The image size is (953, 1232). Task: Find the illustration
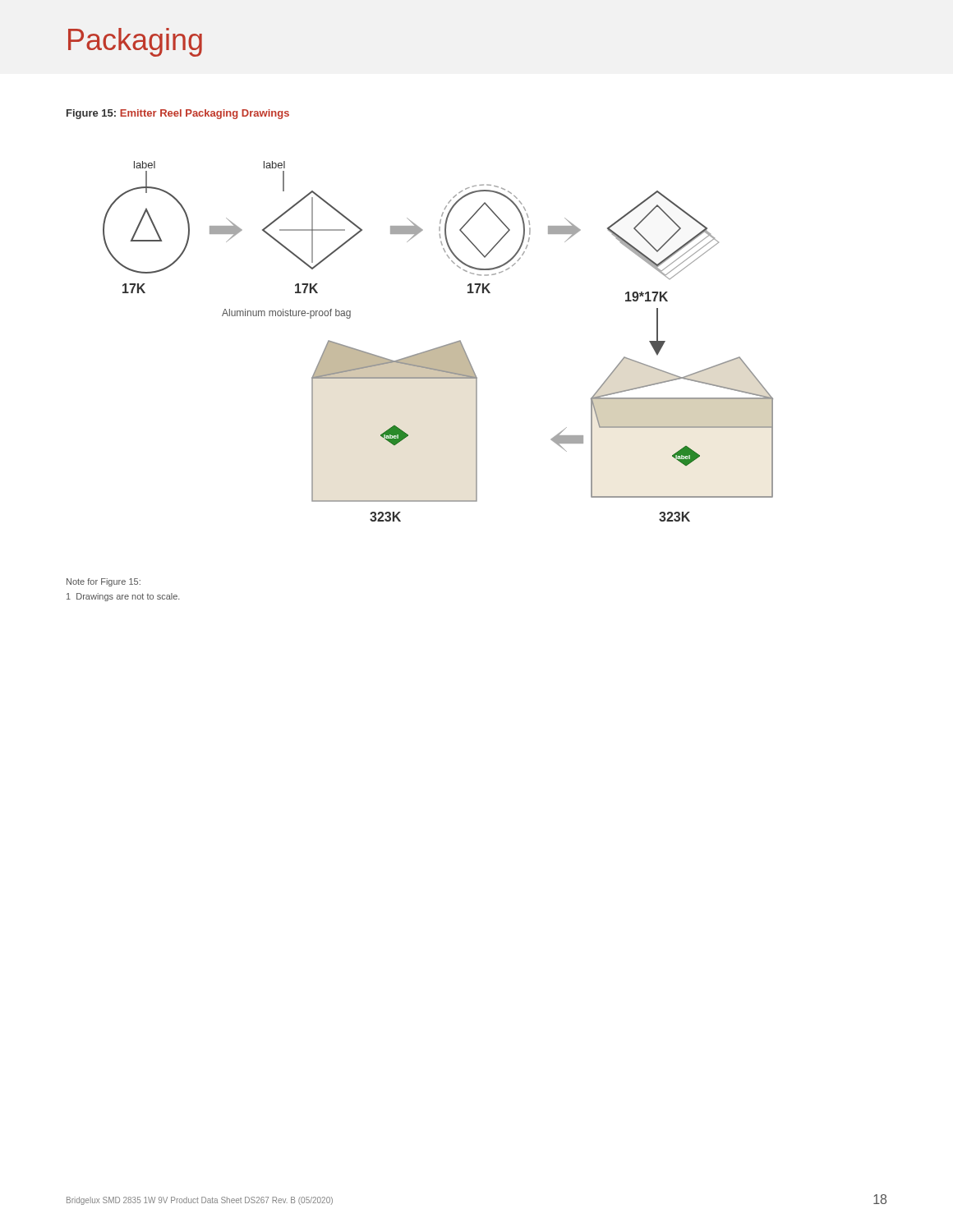click(x=476, y=341)
